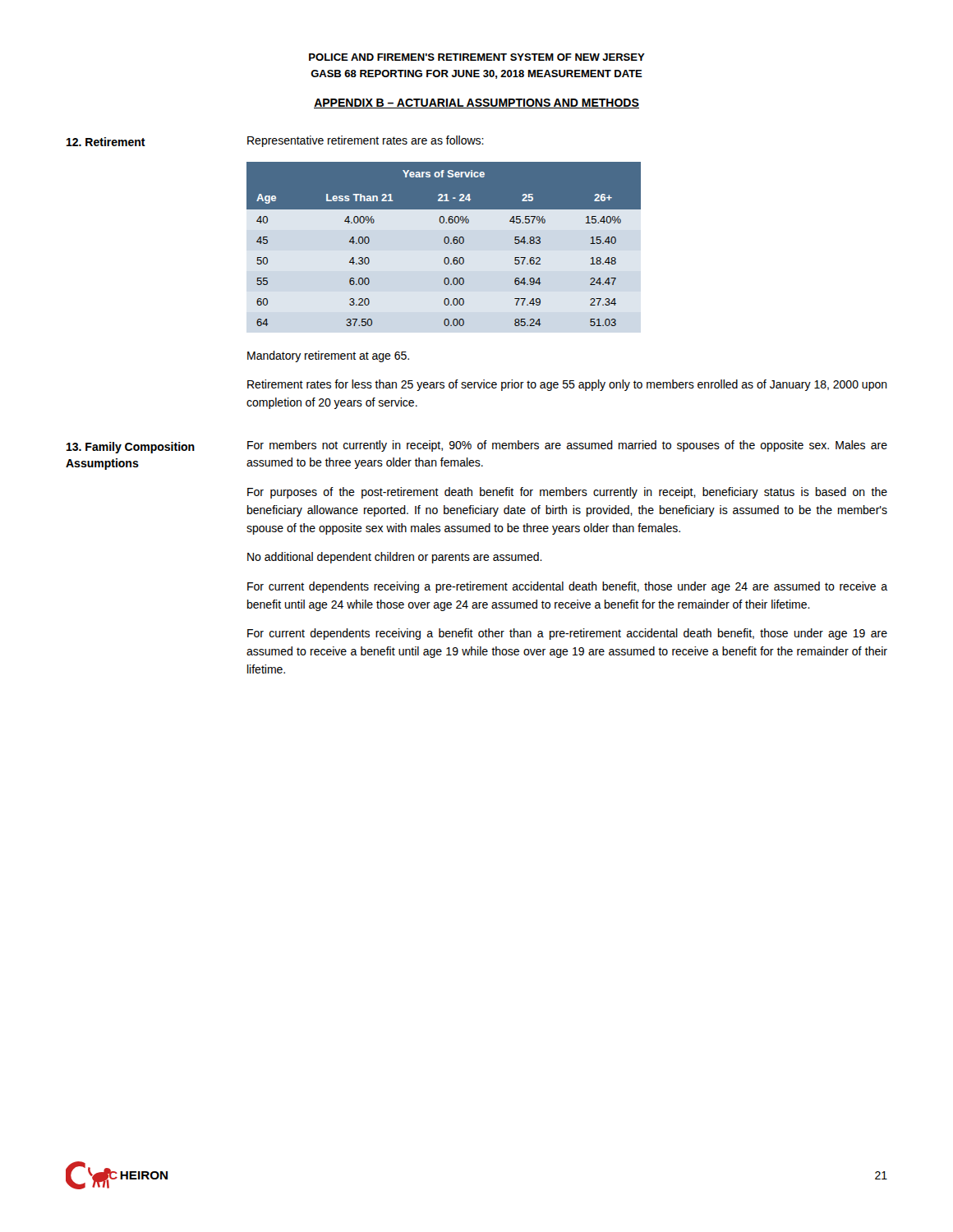
Task: Click on the text block starting "Representative retirement rates are as follows:"
Action: [x=365, y=140]
